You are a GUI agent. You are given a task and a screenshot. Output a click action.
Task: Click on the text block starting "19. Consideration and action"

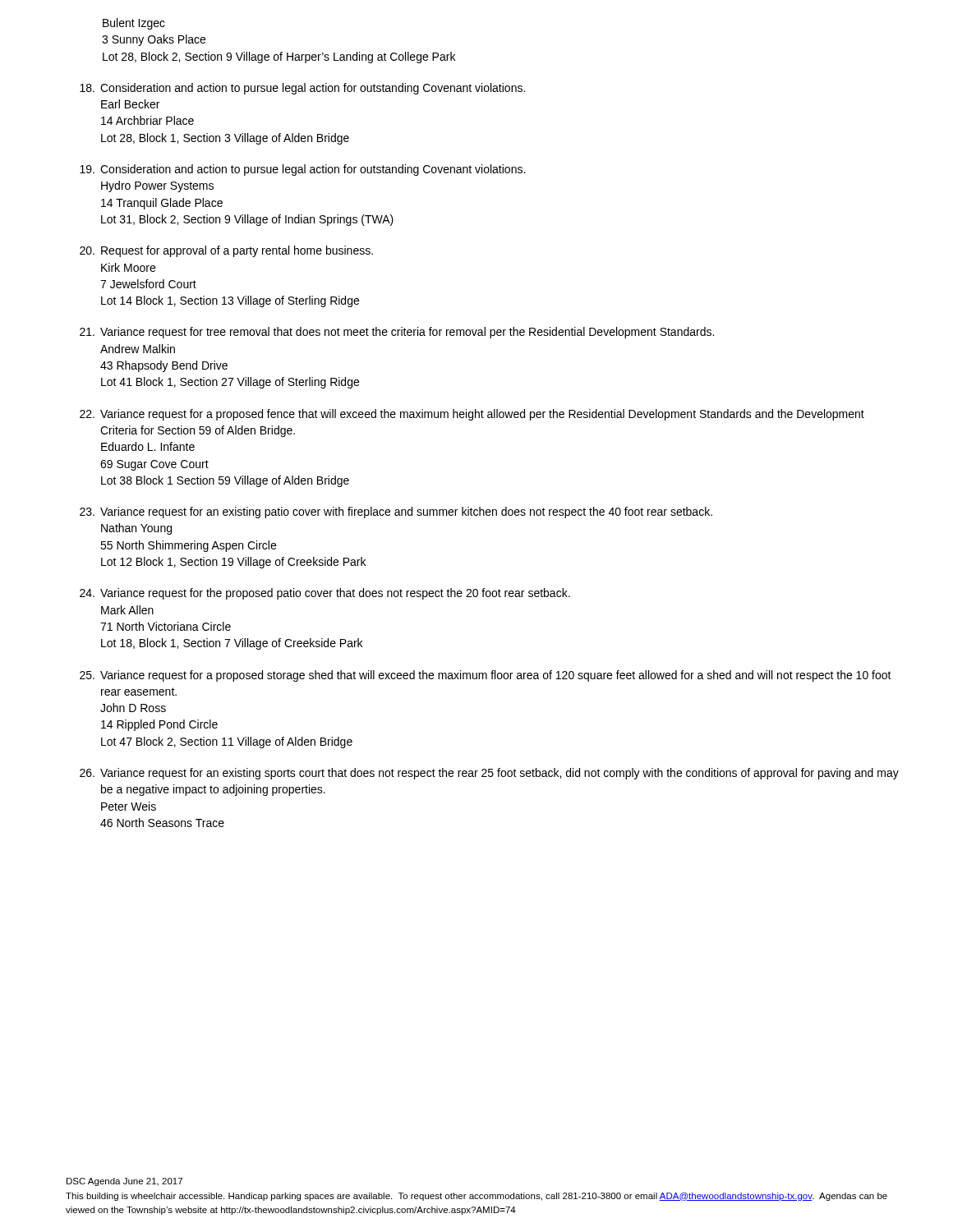pos(302,170)
